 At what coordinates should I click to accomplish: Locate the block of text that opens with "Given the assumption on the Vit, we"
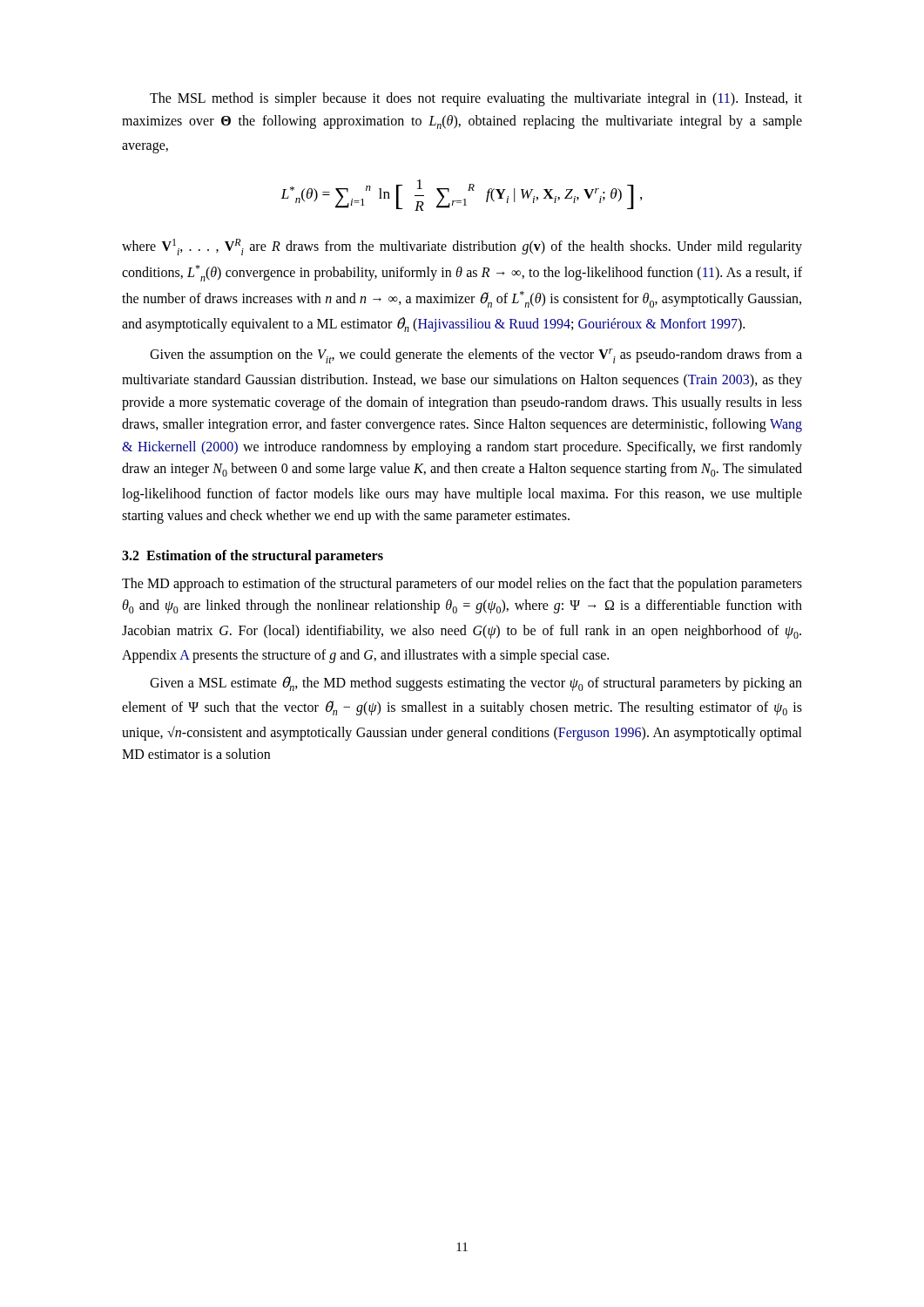(x=462, y=435)
